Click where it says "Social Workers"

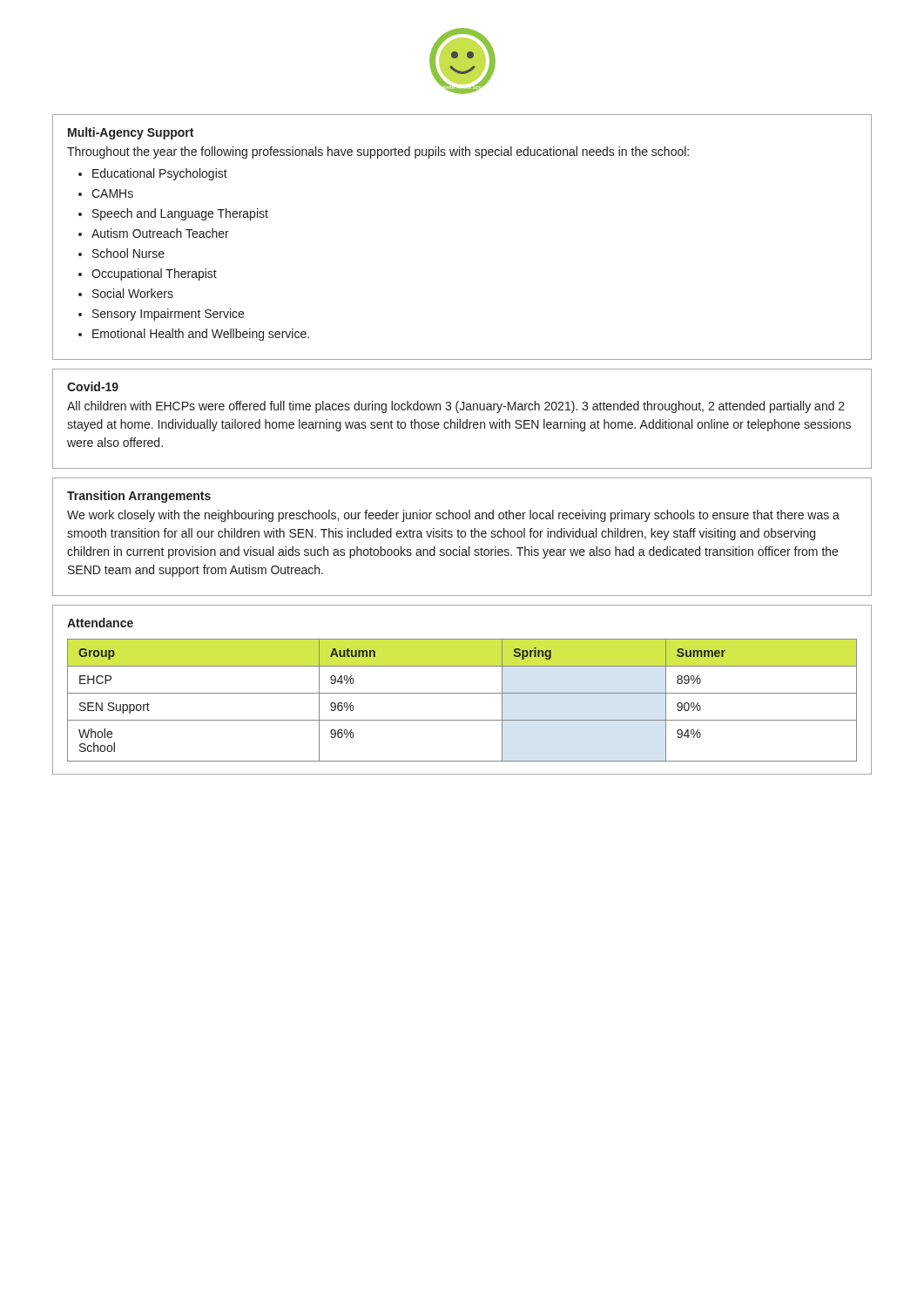tap(132, 294)
